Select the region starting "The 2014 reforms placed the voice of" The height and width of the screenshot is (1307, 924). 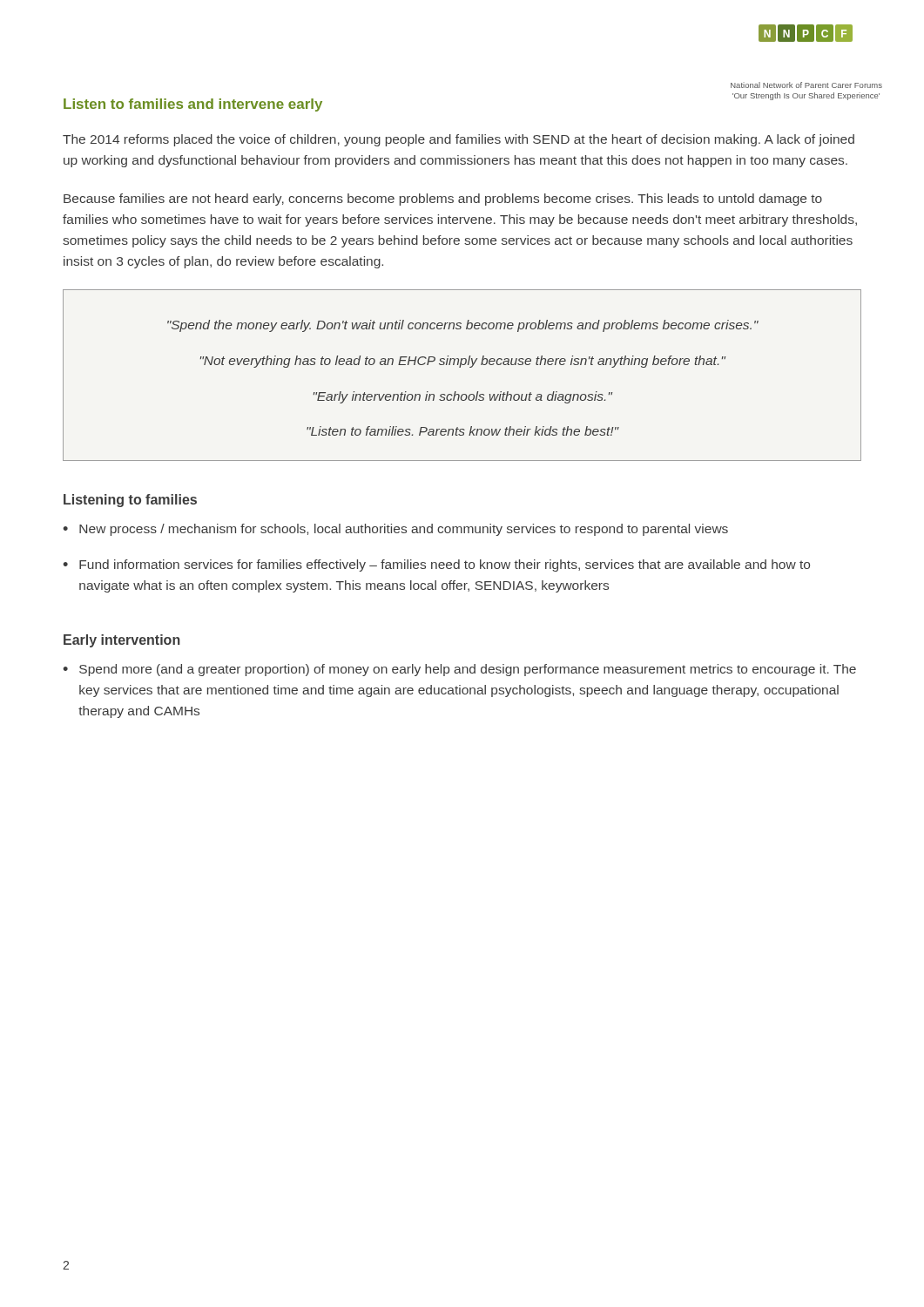coord(459,149)
